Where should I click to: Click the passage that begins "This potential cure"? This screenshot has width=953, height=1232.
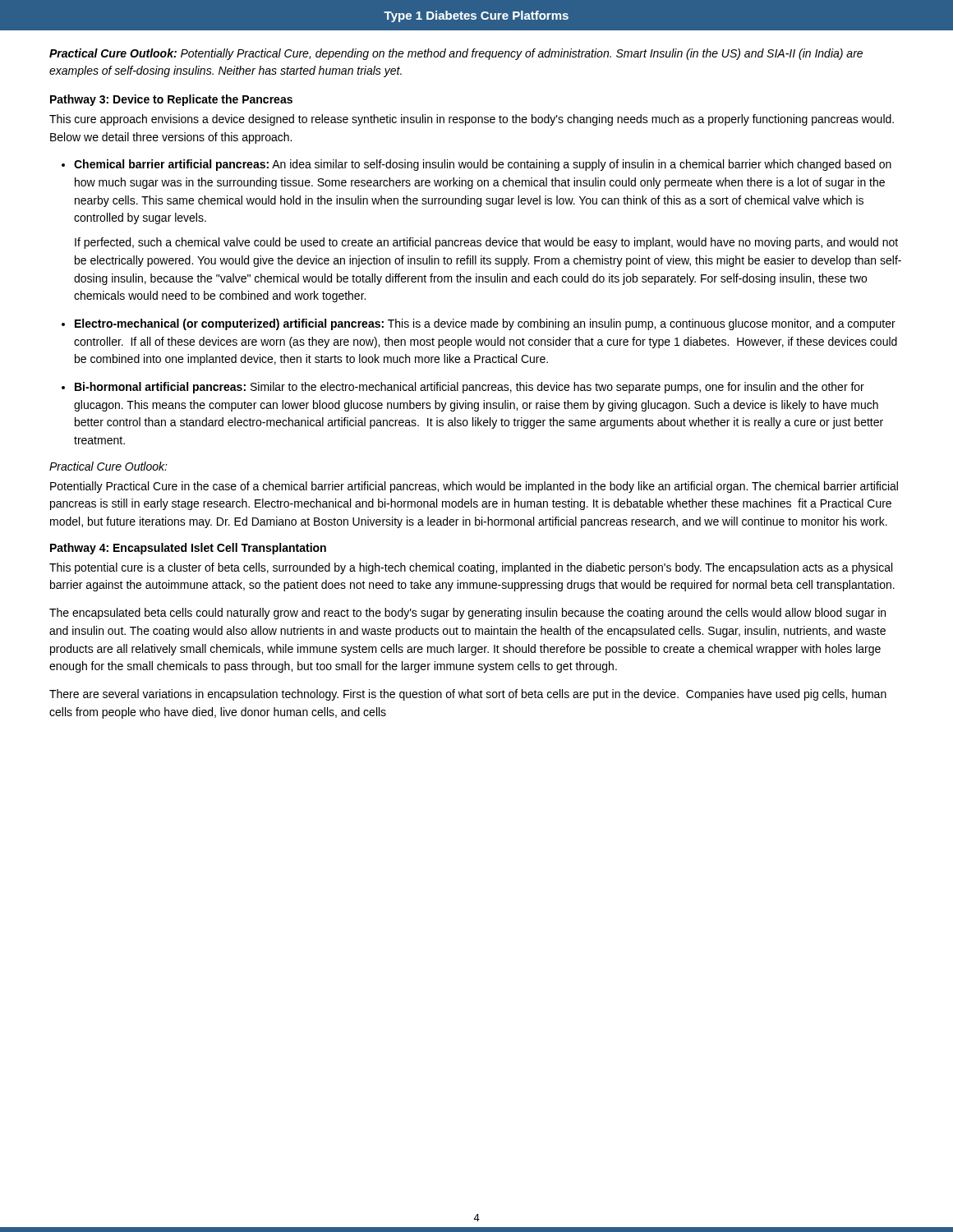pos(472,576)
